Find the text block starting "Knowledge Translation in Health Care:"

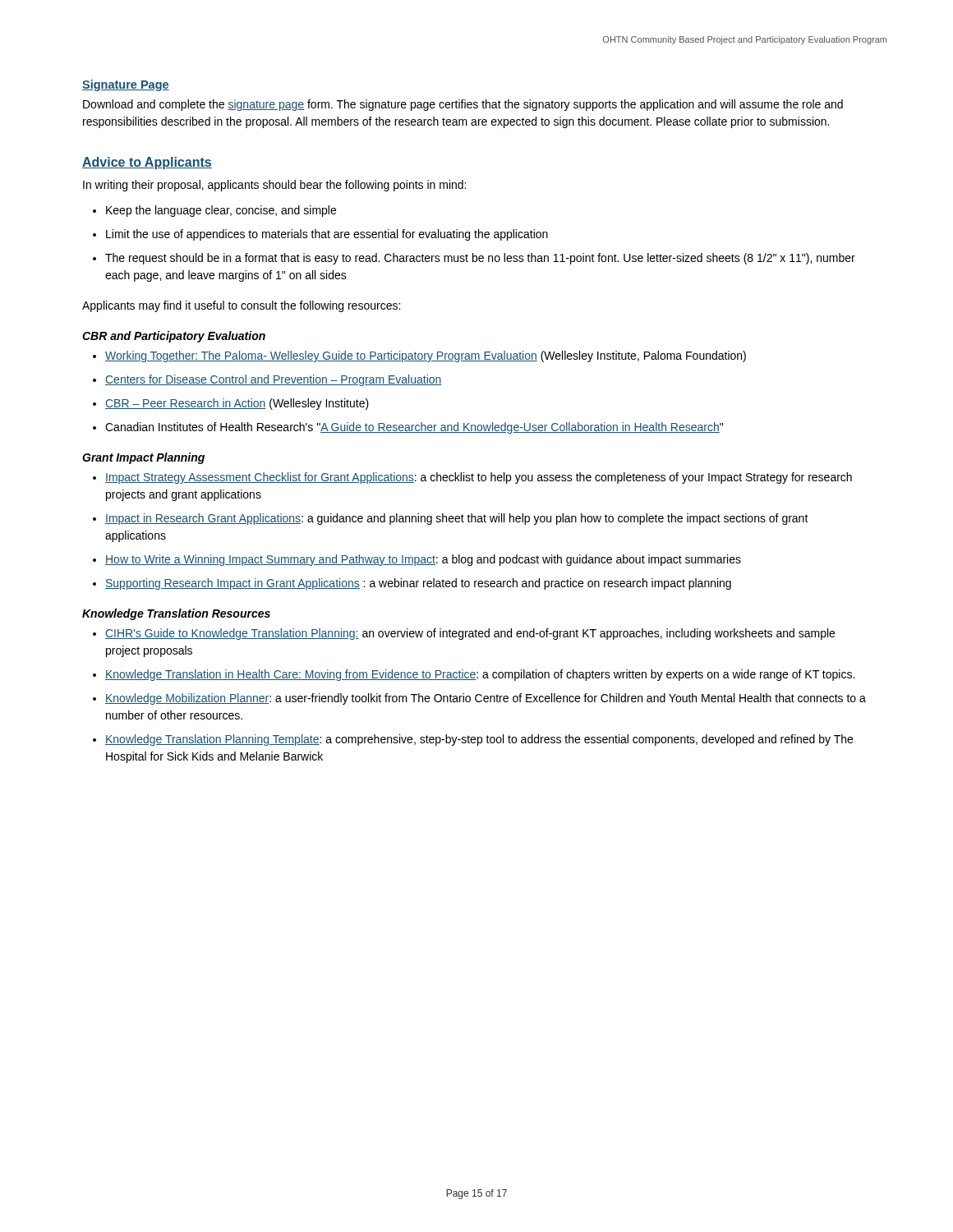coord(476,675)
